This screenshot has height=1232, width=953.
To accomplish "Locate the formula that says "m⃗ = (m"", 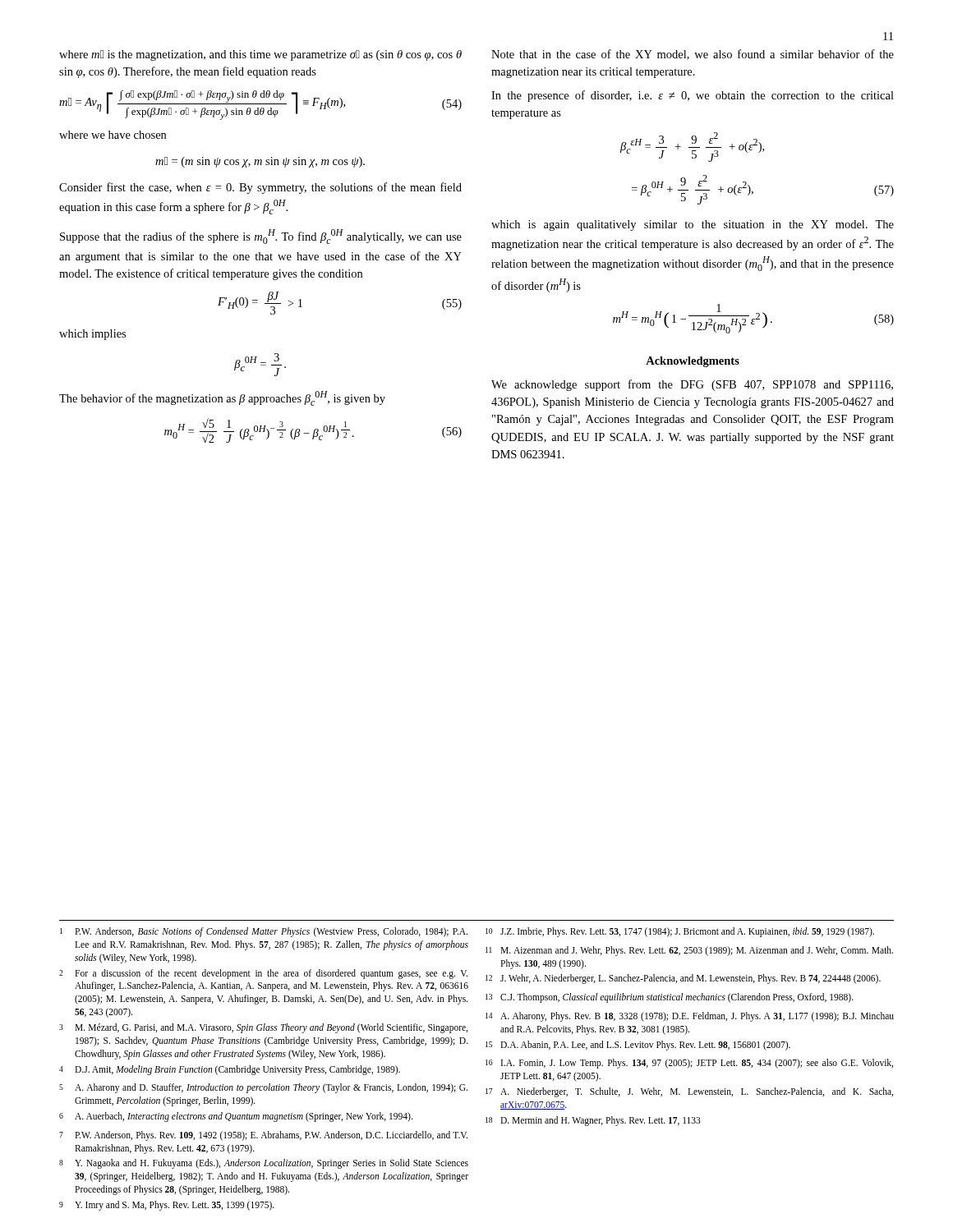I will click(260, 162).
